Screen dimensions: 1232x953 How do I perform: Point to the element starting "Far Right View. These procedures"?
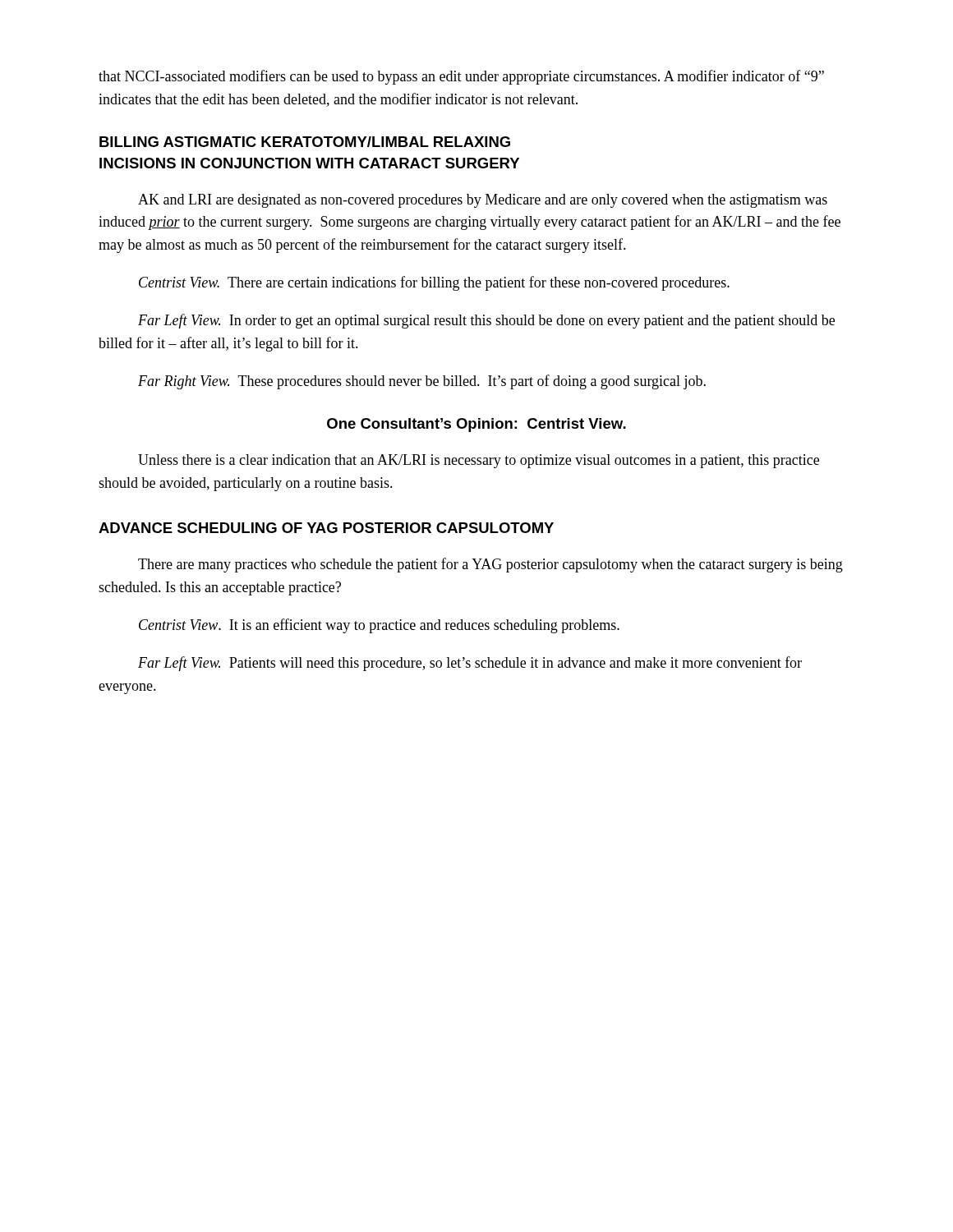422,381
